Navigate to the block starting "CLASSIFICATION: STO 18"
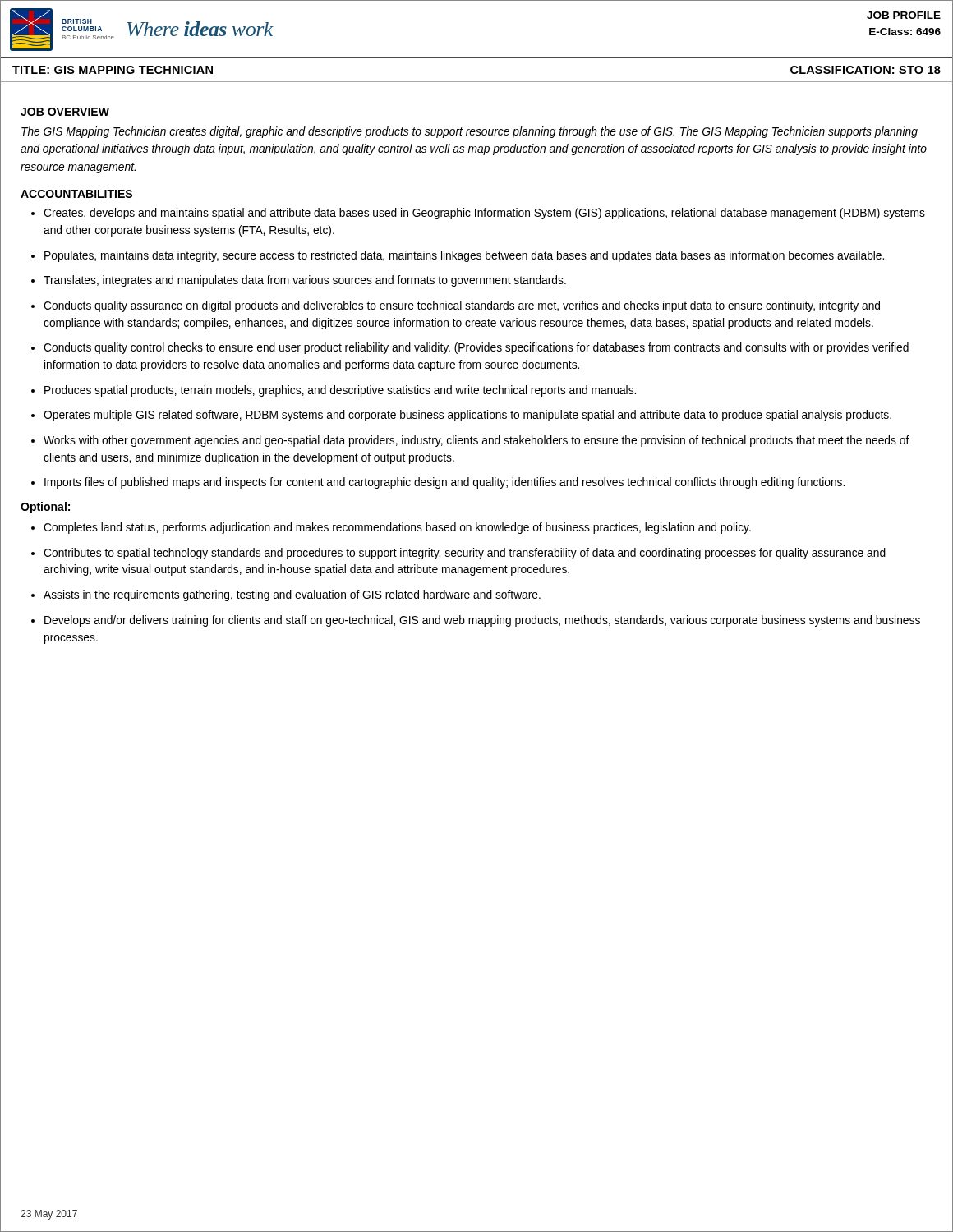 (x=865, y=70)
